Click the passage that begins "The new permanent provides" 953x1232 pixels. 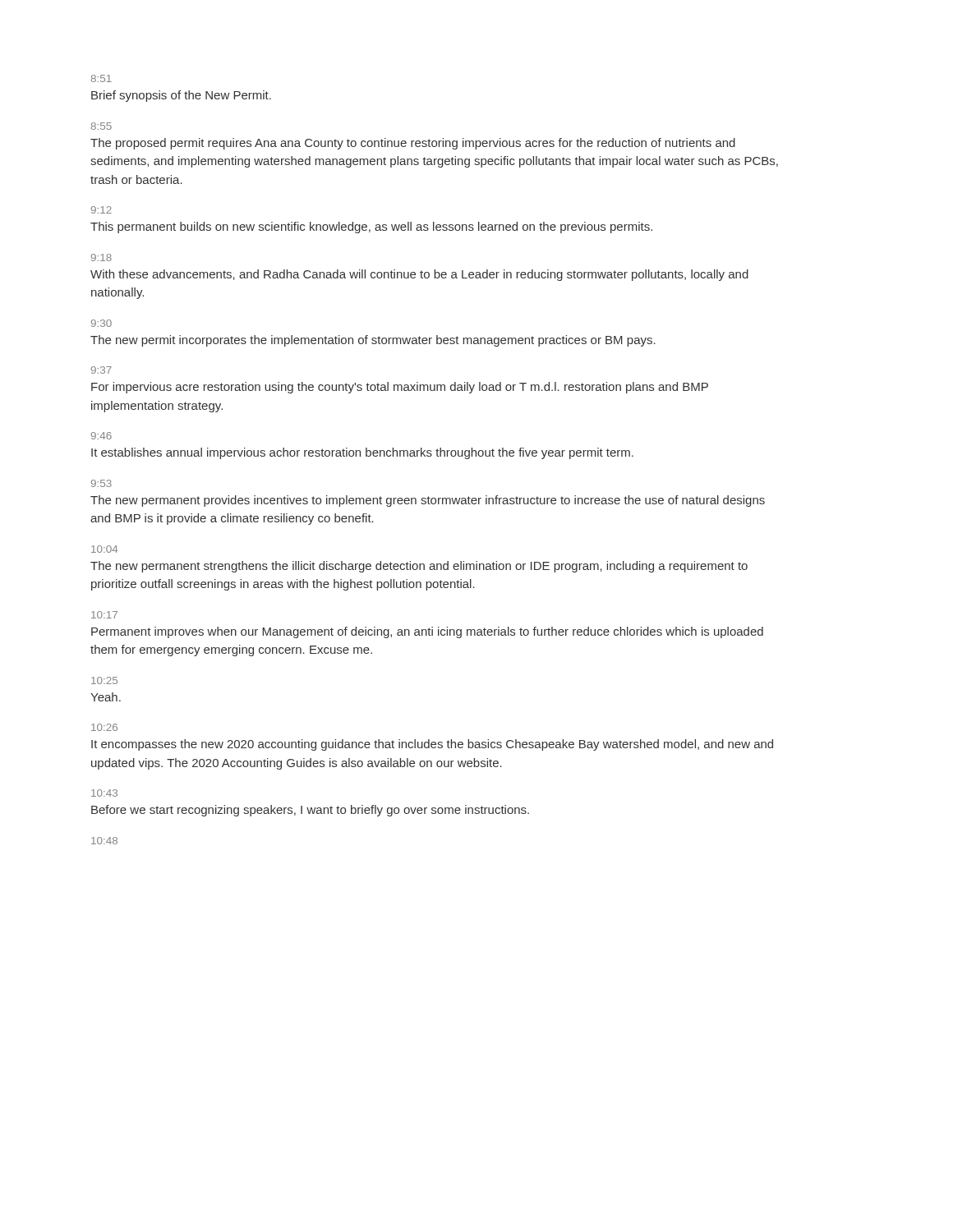point(428,509)
